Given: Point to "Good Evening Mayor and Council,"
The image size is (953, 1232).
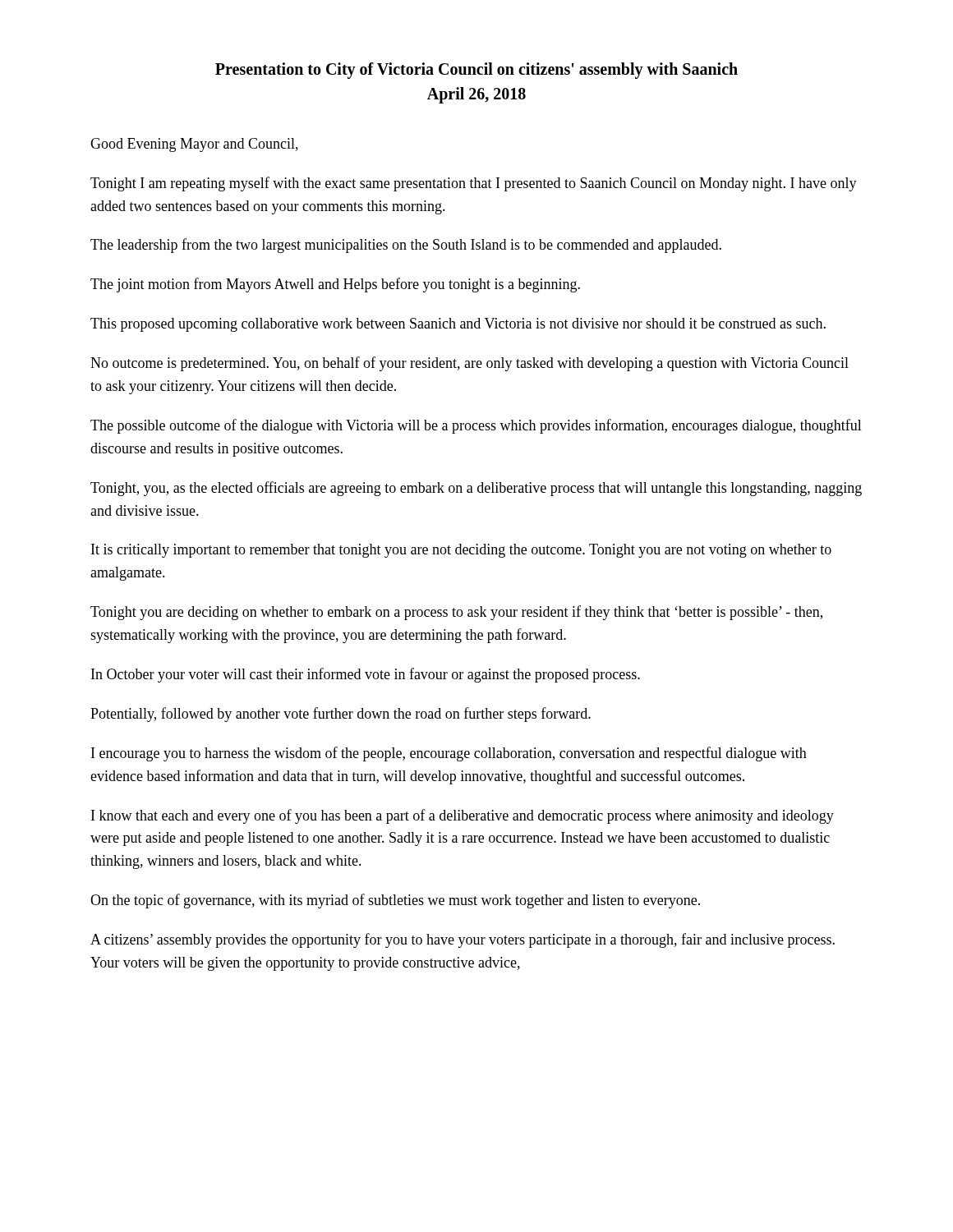Looking at the screenshot, I should tap(194, 144).
